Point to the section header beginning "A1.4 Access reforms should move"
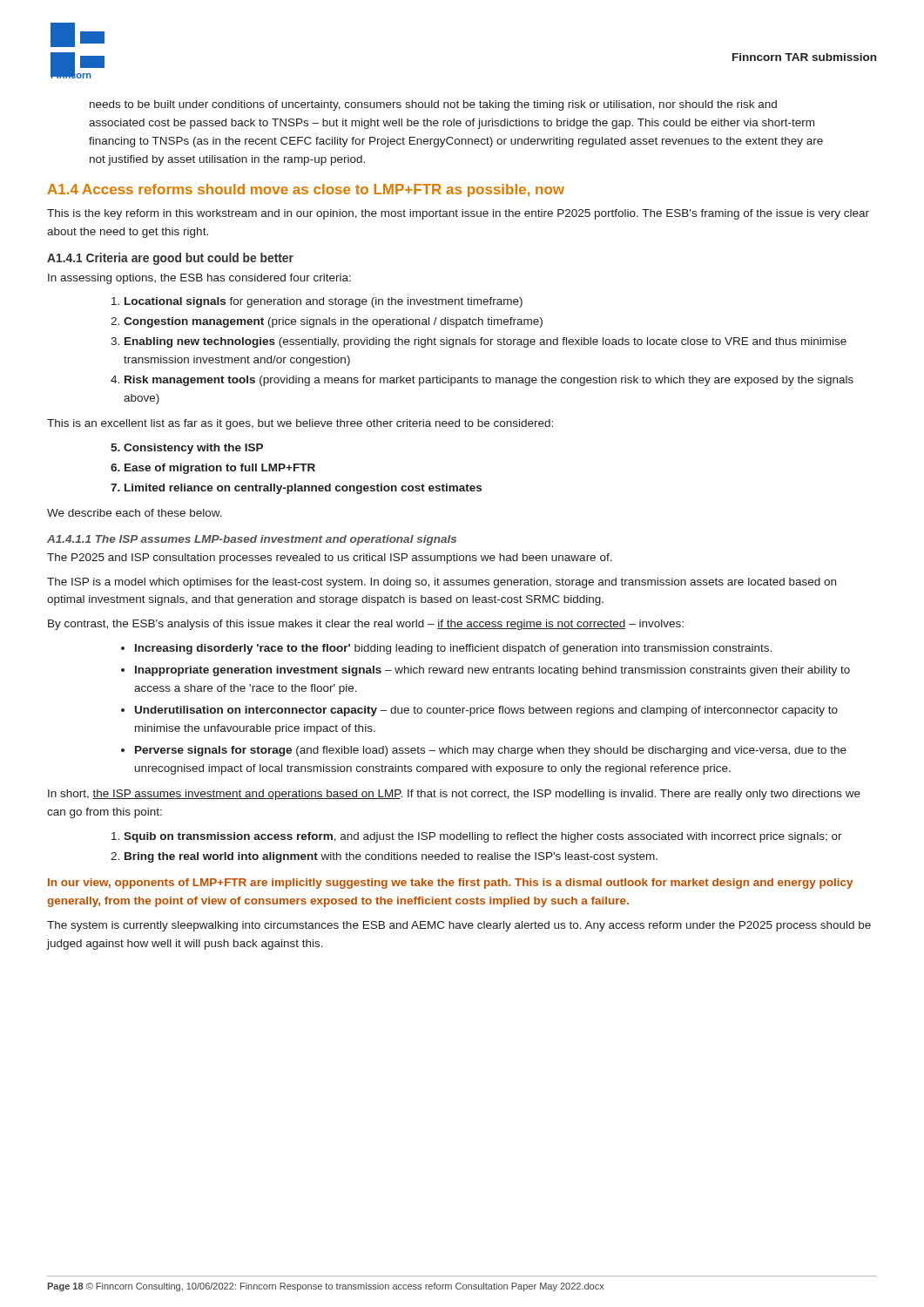The image size is (924, 1307). click(306, 189)
